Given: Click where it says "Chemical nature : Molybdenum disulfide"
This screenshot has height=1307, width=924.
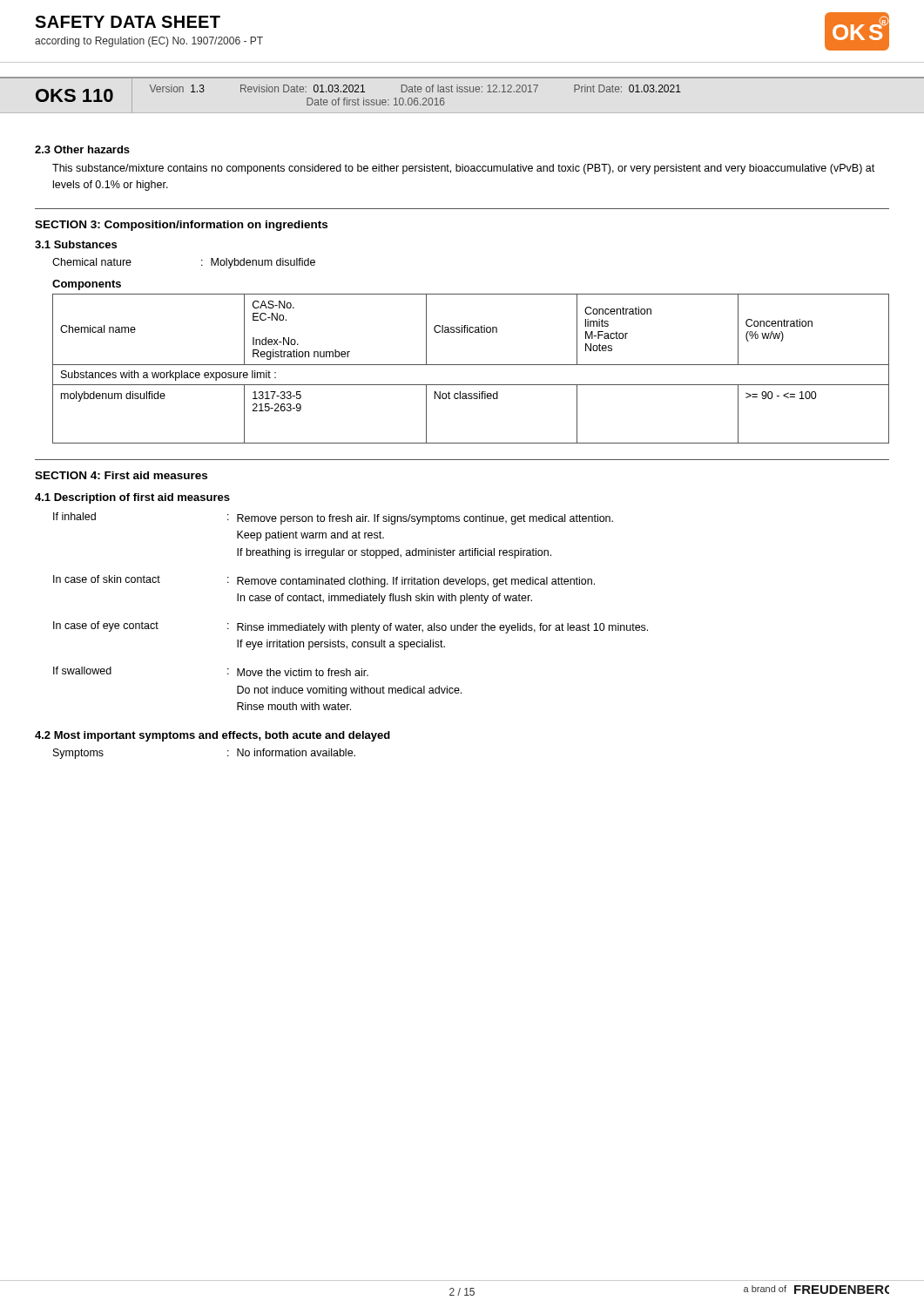Looking at the screenshot, I should (92, 263).
